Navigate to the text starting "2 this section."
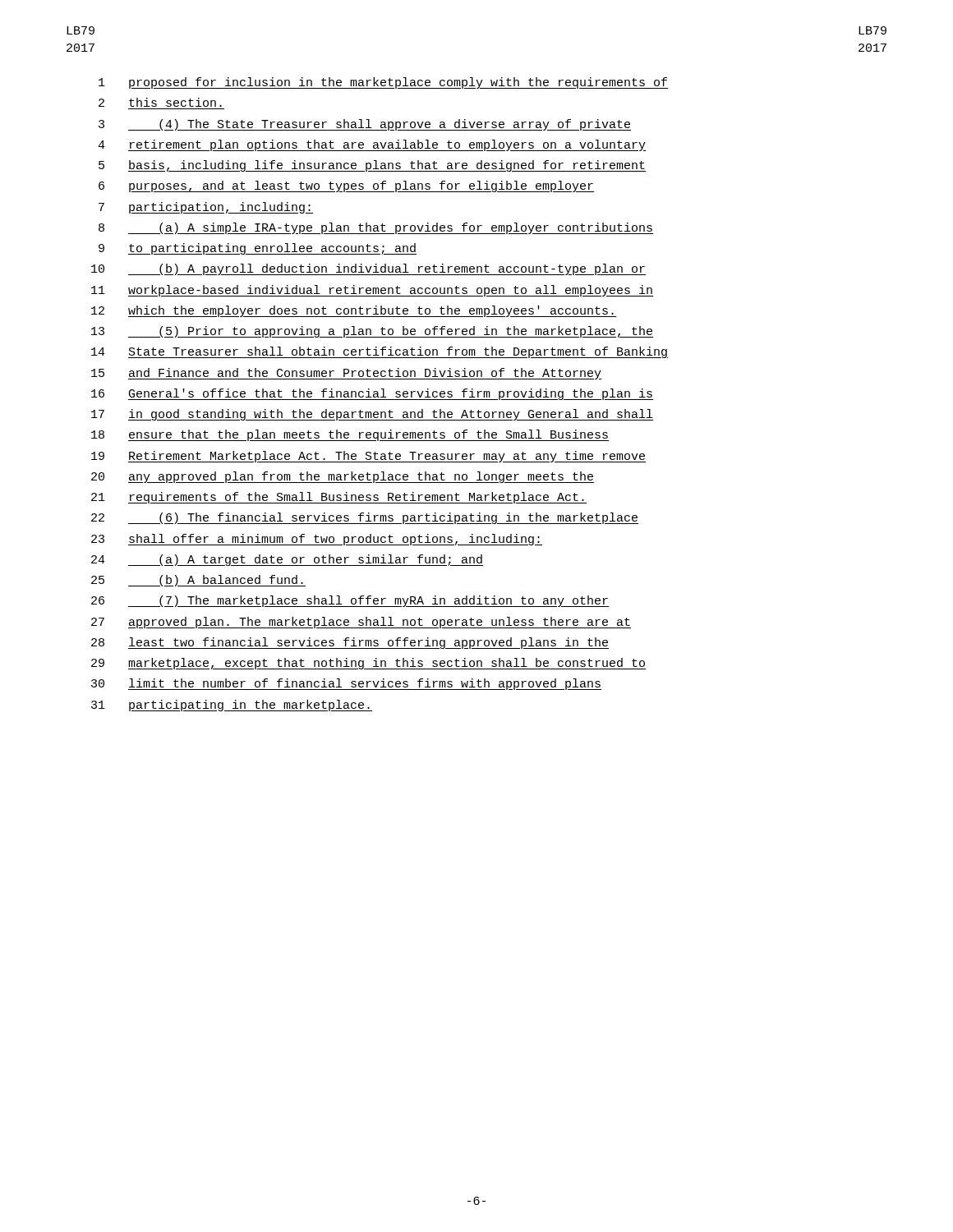Screen dimensions: 1232x953 [x=176, y=103]
